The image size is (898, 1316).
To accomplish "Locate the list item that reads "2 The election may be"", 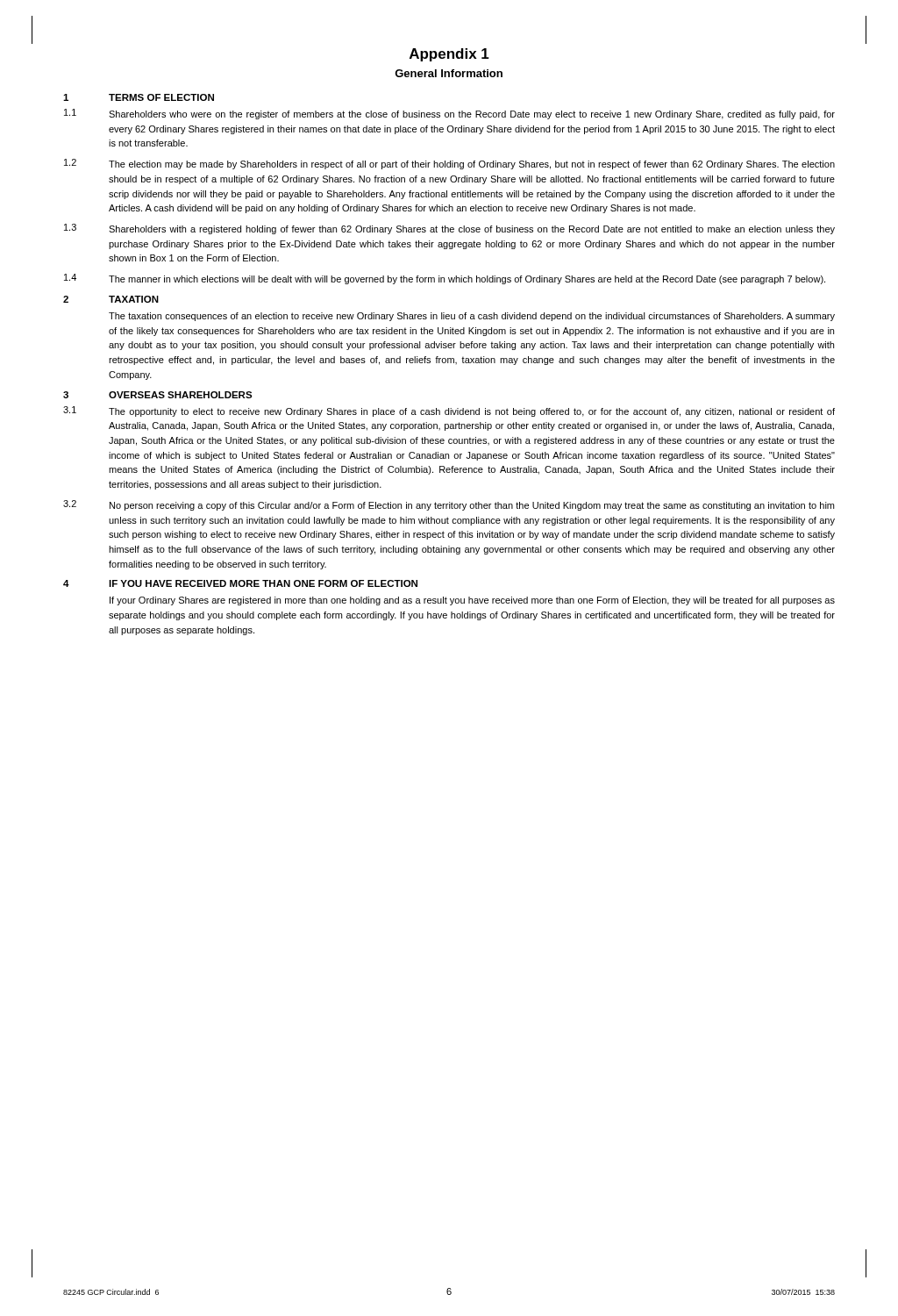I will click(x=449, y=186).
